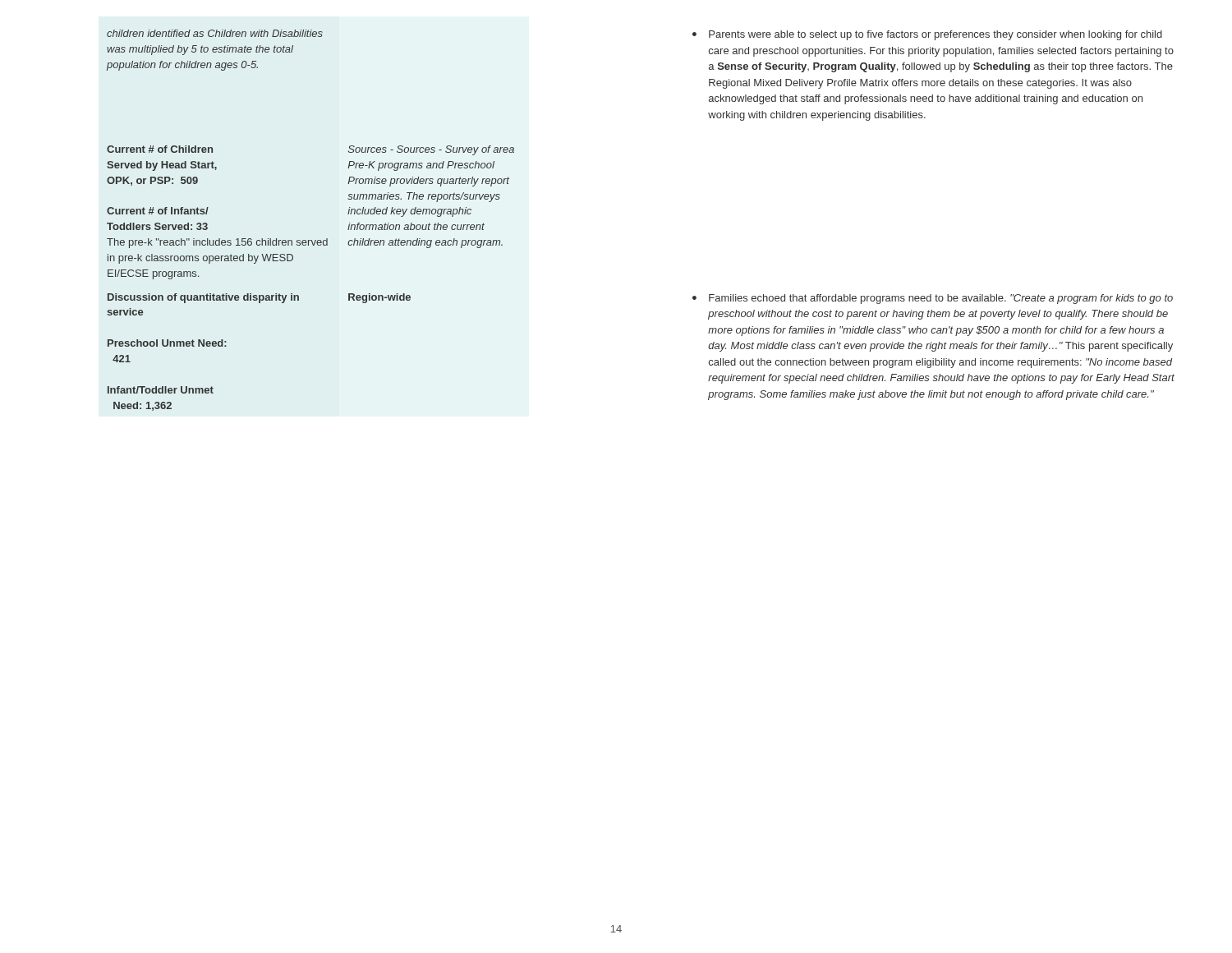Navigate to the text block starting "• Families echoed that affordable programs"
Image resolution: width=1232 pixels, height=953 pixels.
pos(933,346)
